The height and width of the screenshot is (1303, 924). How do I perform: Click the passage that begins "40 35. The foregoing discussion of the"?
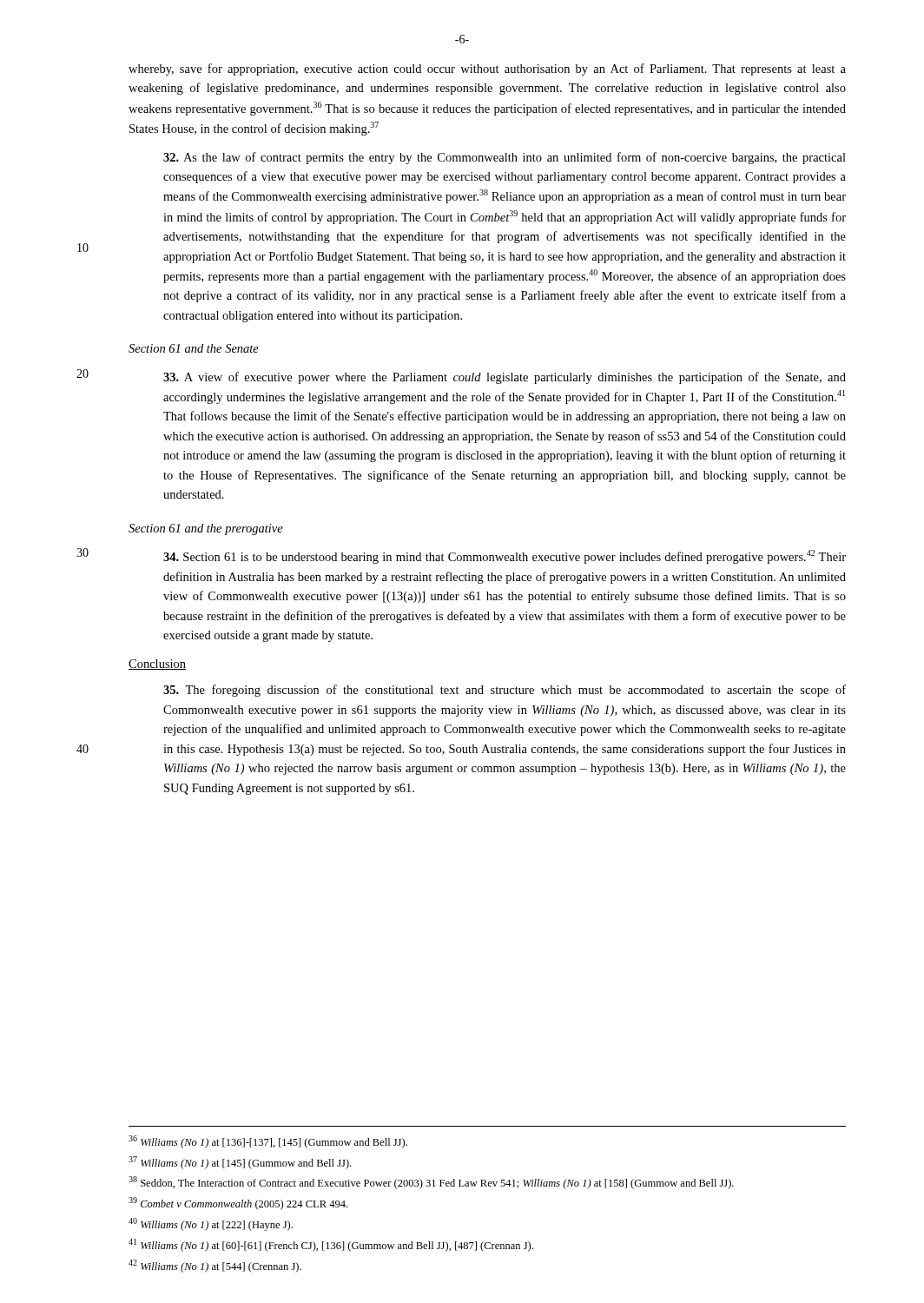487,739
